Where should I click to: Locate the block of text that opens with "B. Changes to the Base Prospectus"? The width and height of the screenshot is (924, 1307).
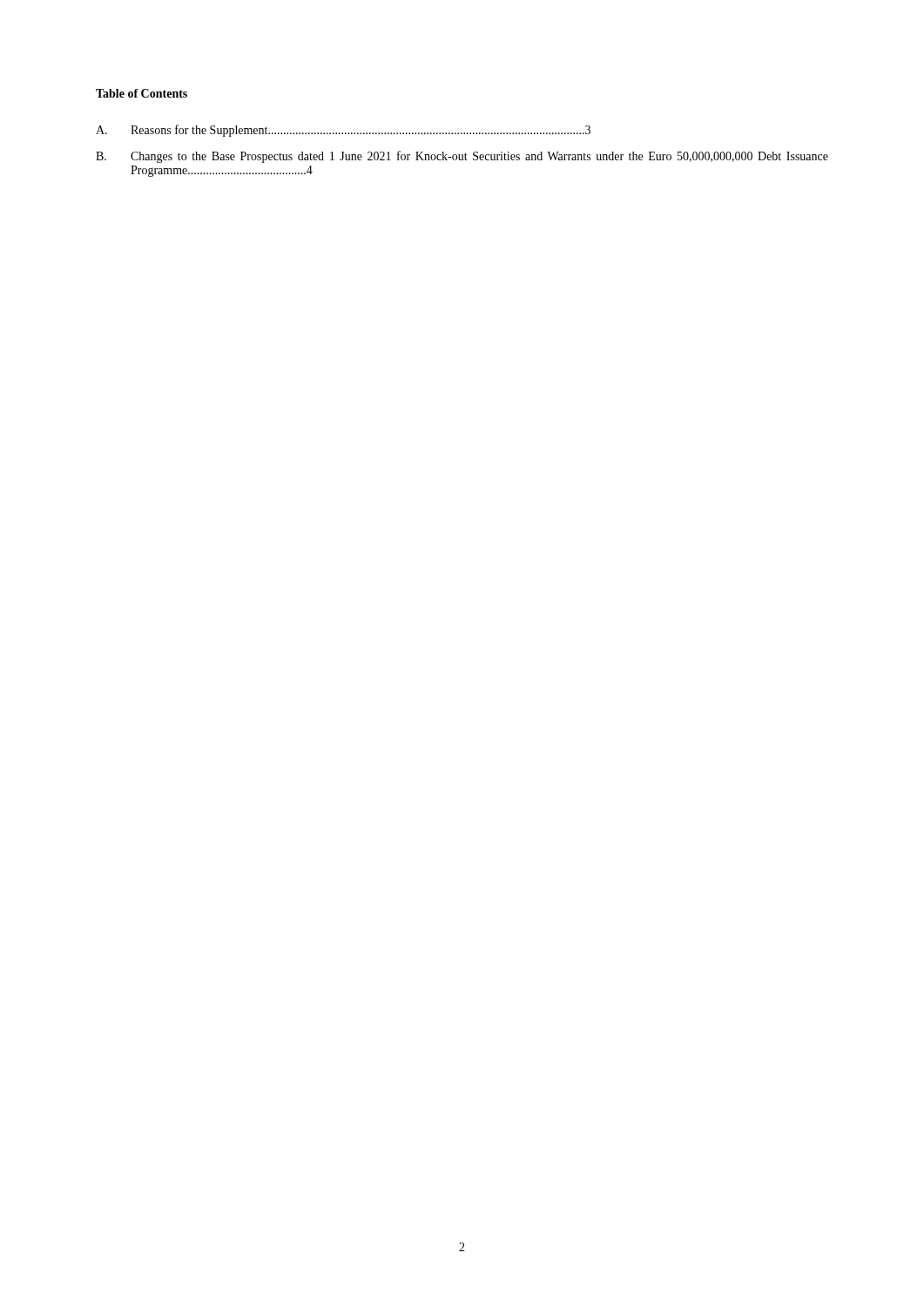tap(462, 163)
